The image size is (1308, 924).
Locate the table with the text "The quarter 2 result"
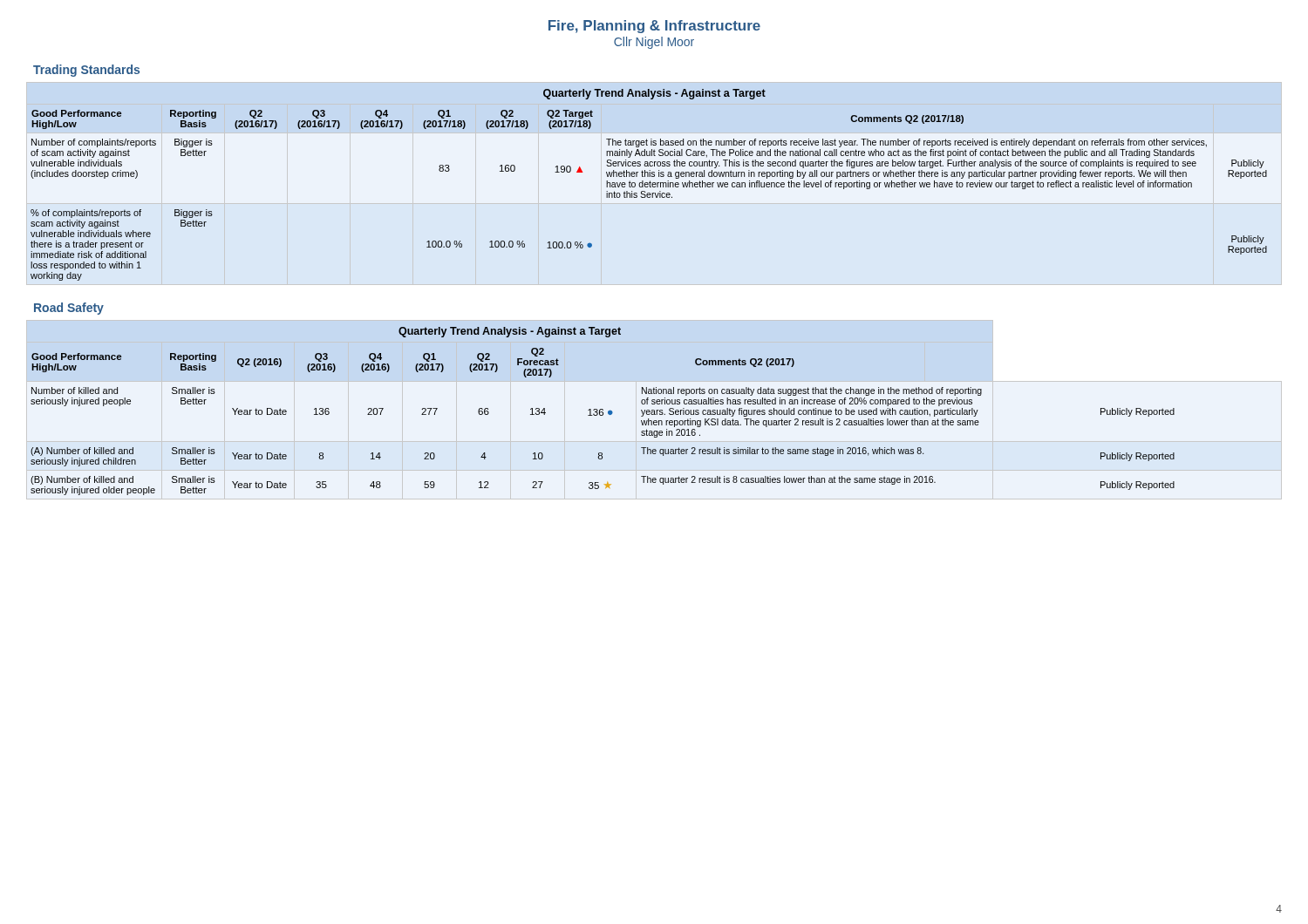pos(654,410)
